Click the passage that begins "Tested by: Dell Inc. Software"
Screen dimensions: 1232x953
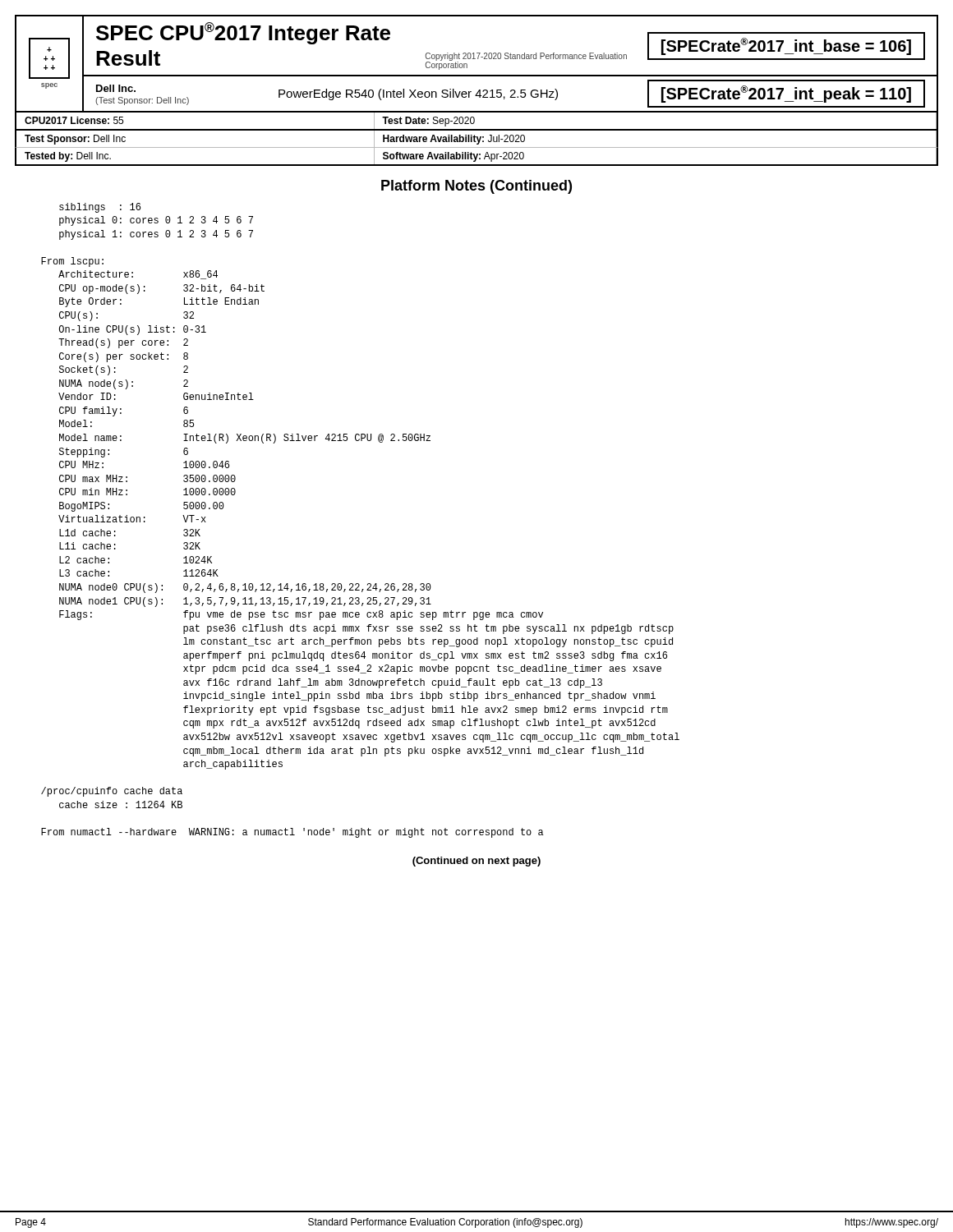click(x=476, y=156)
